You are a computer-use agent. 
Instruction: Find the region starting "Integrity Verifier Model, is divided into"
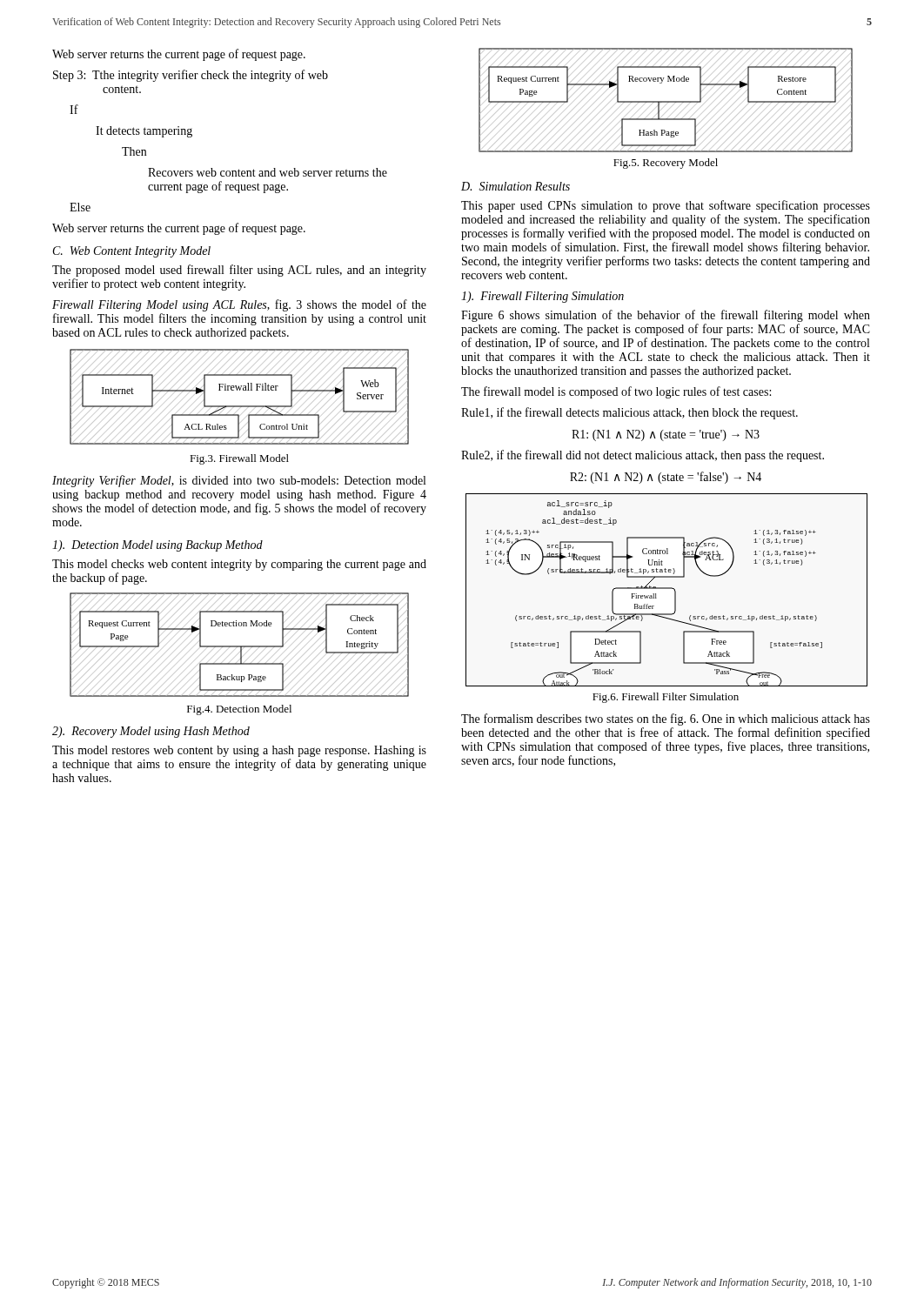coord(239,502)
